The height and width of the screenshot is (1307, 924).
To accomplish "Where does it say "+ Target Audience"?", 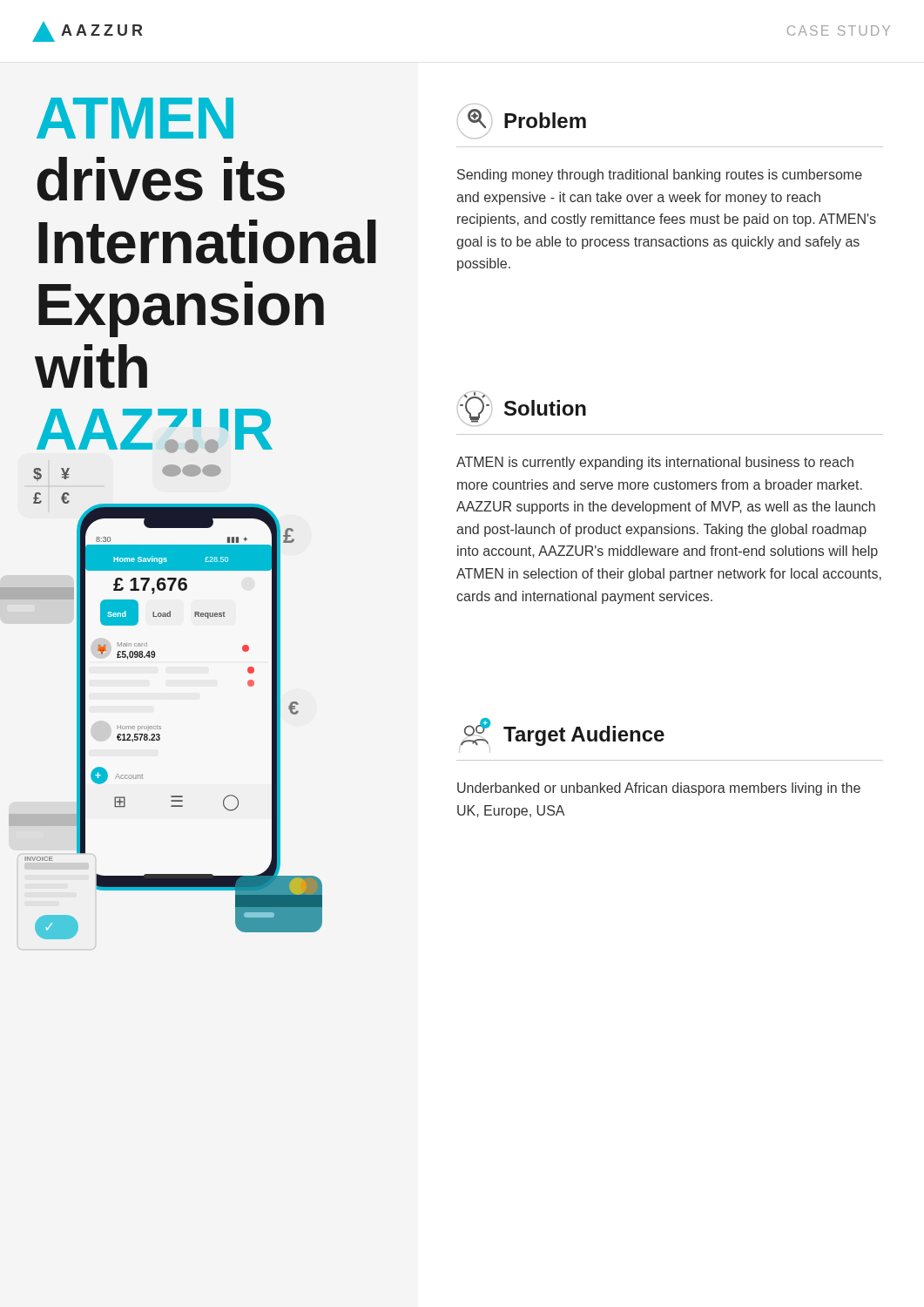I will [673, 735].
